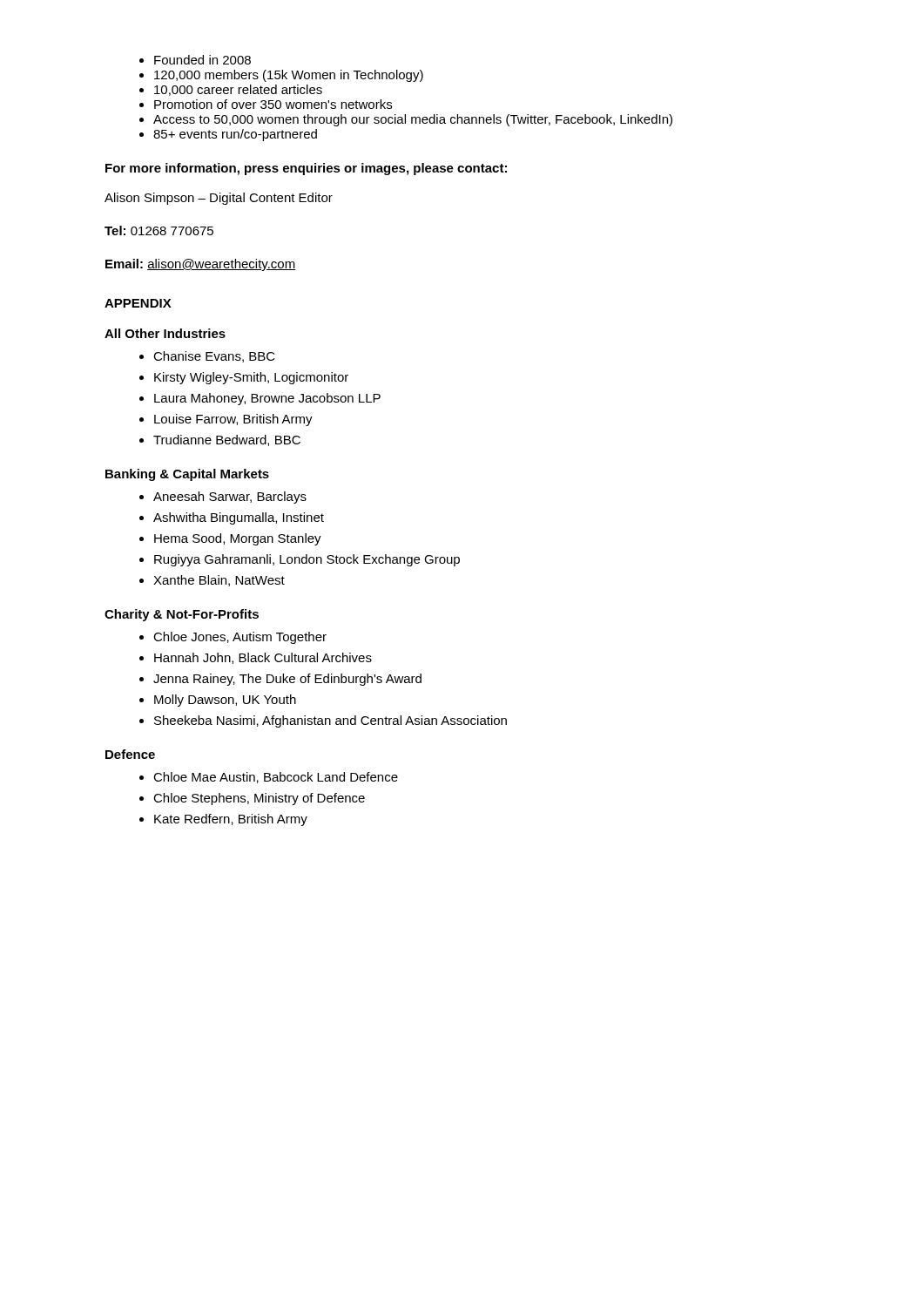The image size is (924, 1307).
Task: Find the text starting "Louise Farrow, British"
Action: [x=233, y=419]
